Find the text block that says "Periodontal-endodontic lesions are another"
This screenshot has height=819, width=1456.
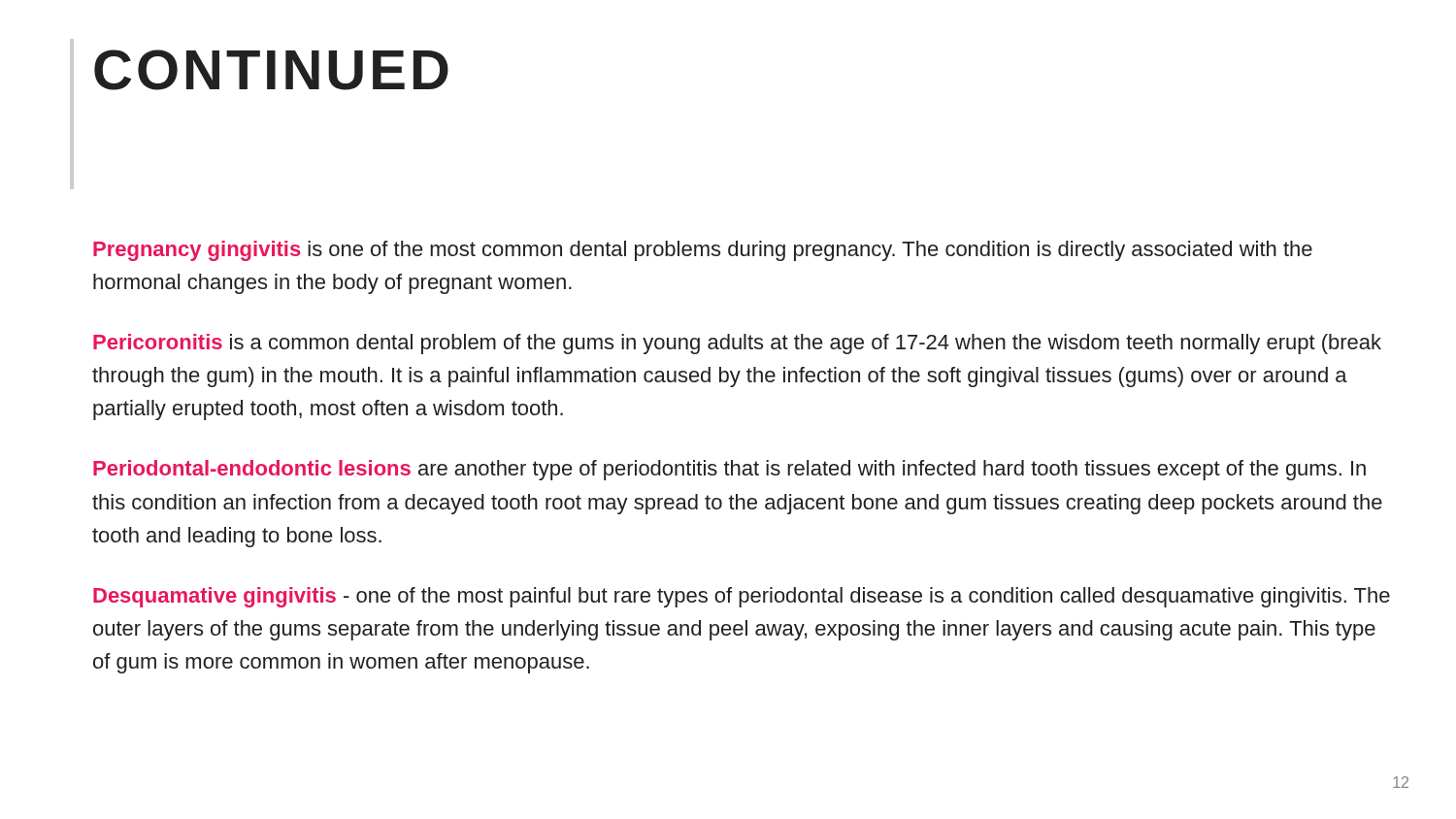coord(737,502)
